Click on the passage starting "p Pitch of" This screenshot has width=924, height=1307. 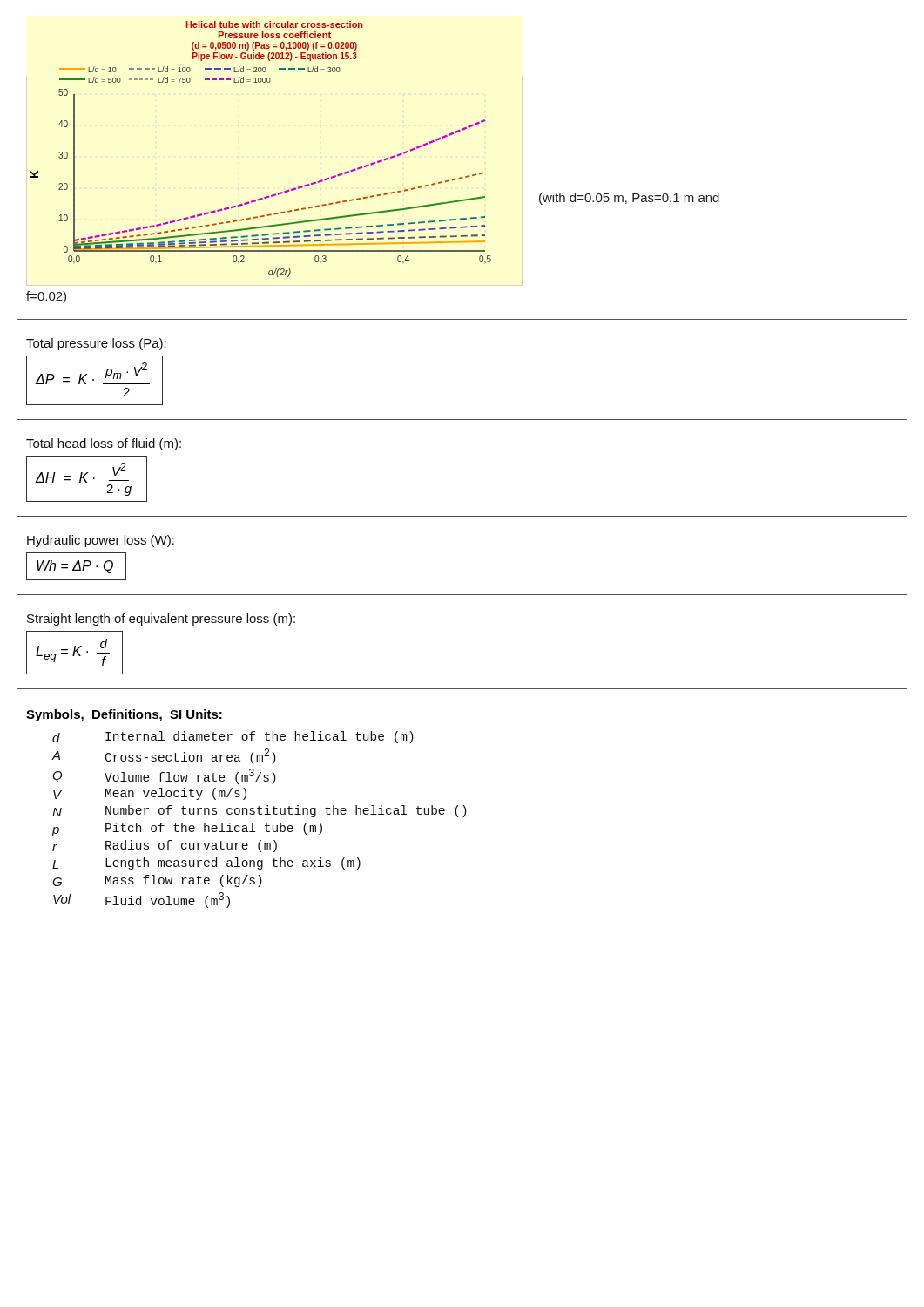[260, 829]
